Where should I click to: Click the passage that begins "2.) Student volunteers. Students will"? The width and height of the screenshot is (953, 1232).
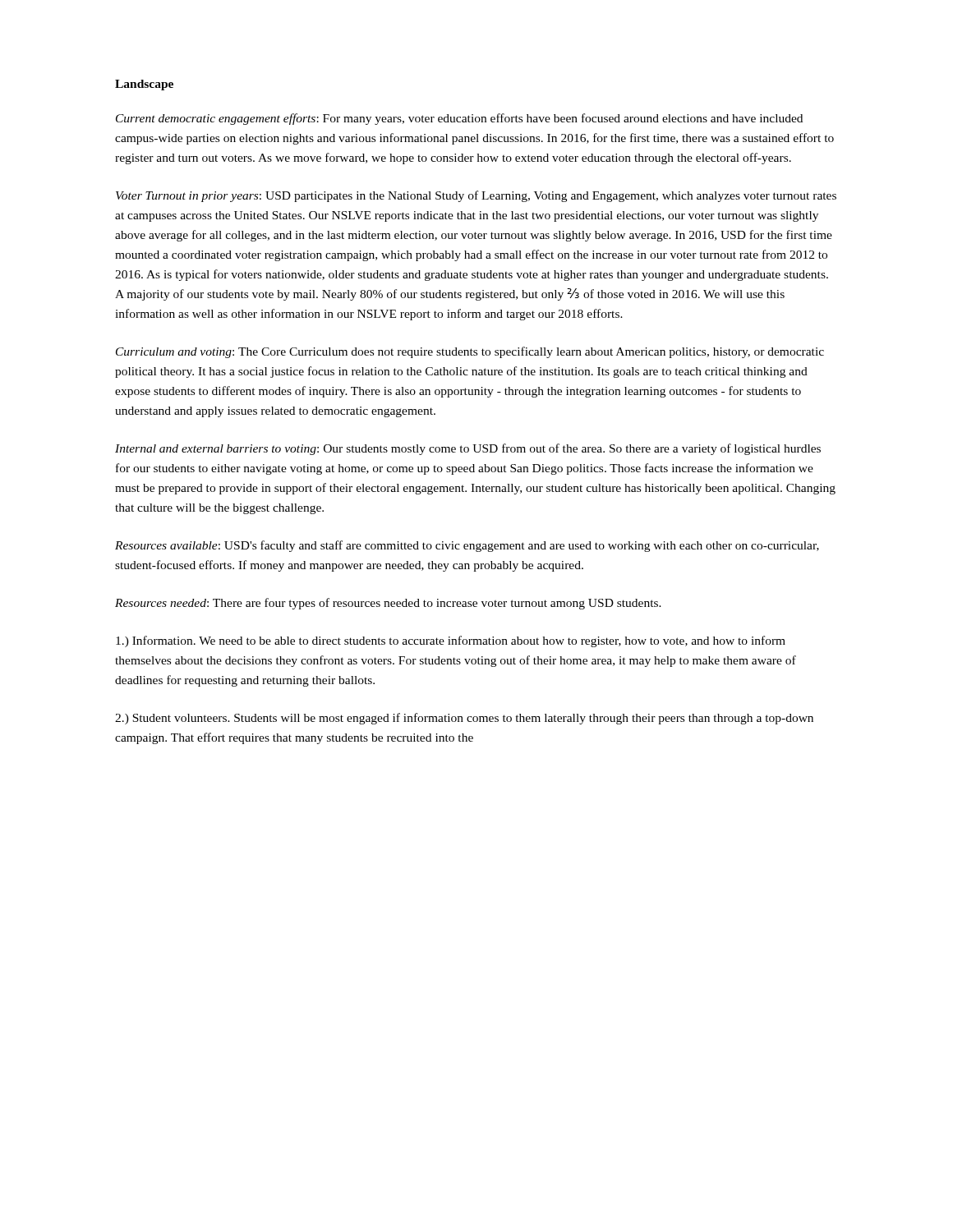pos(464,728)
